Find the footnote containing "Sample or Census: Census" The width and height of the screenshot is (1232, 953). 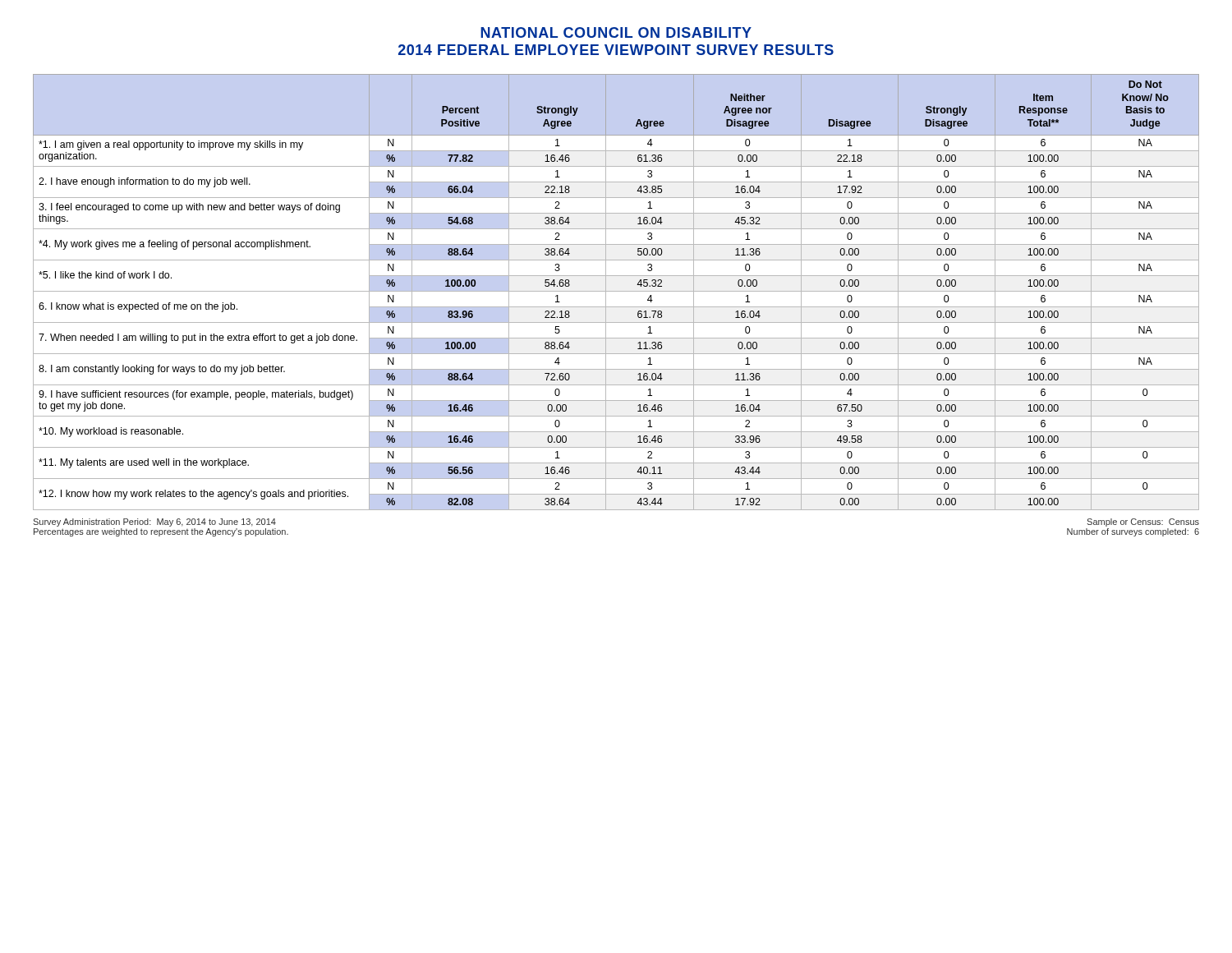click(x=1143, y=521)
